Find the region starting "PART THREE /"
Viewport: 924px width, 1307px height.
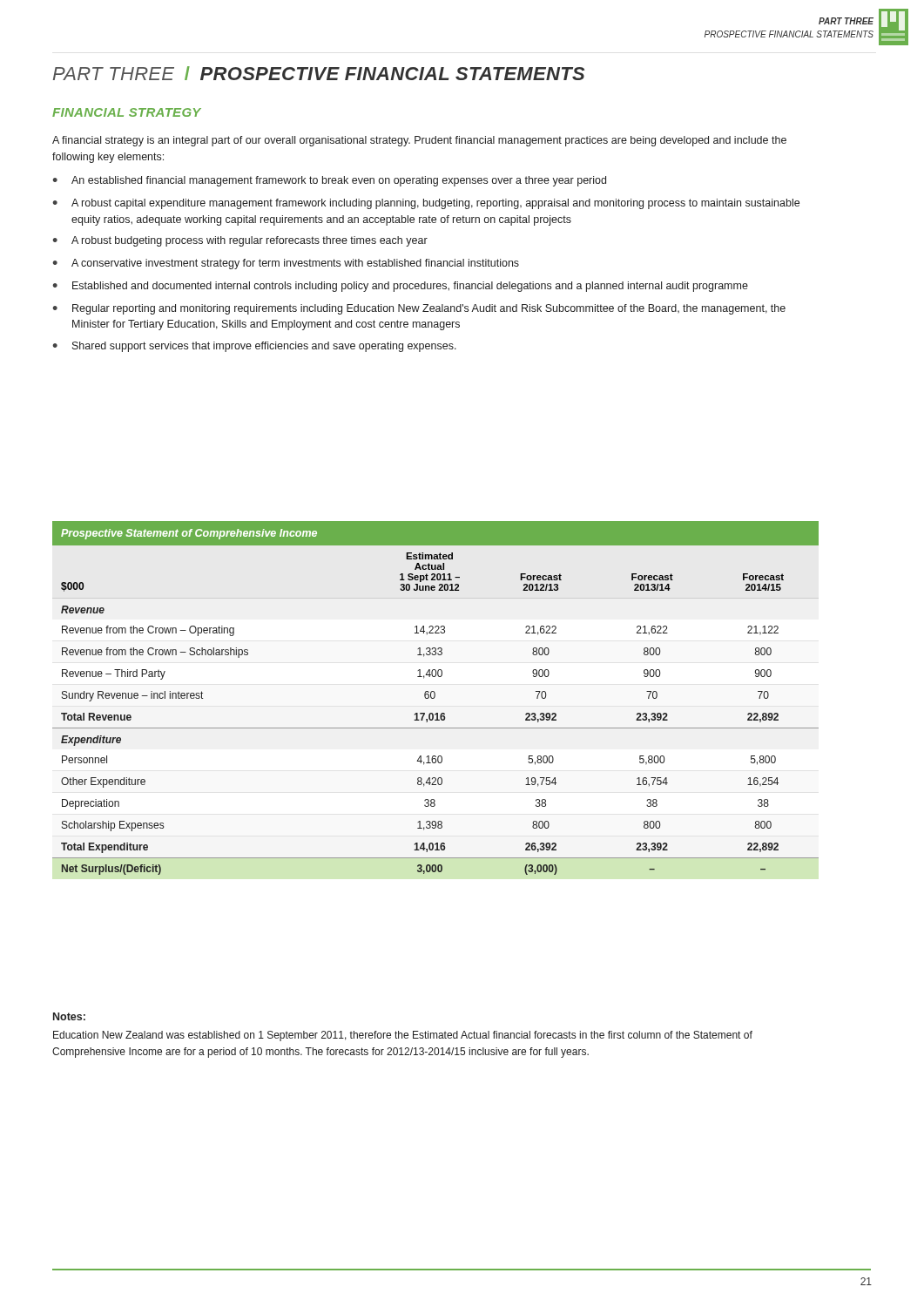coord(319,74)
